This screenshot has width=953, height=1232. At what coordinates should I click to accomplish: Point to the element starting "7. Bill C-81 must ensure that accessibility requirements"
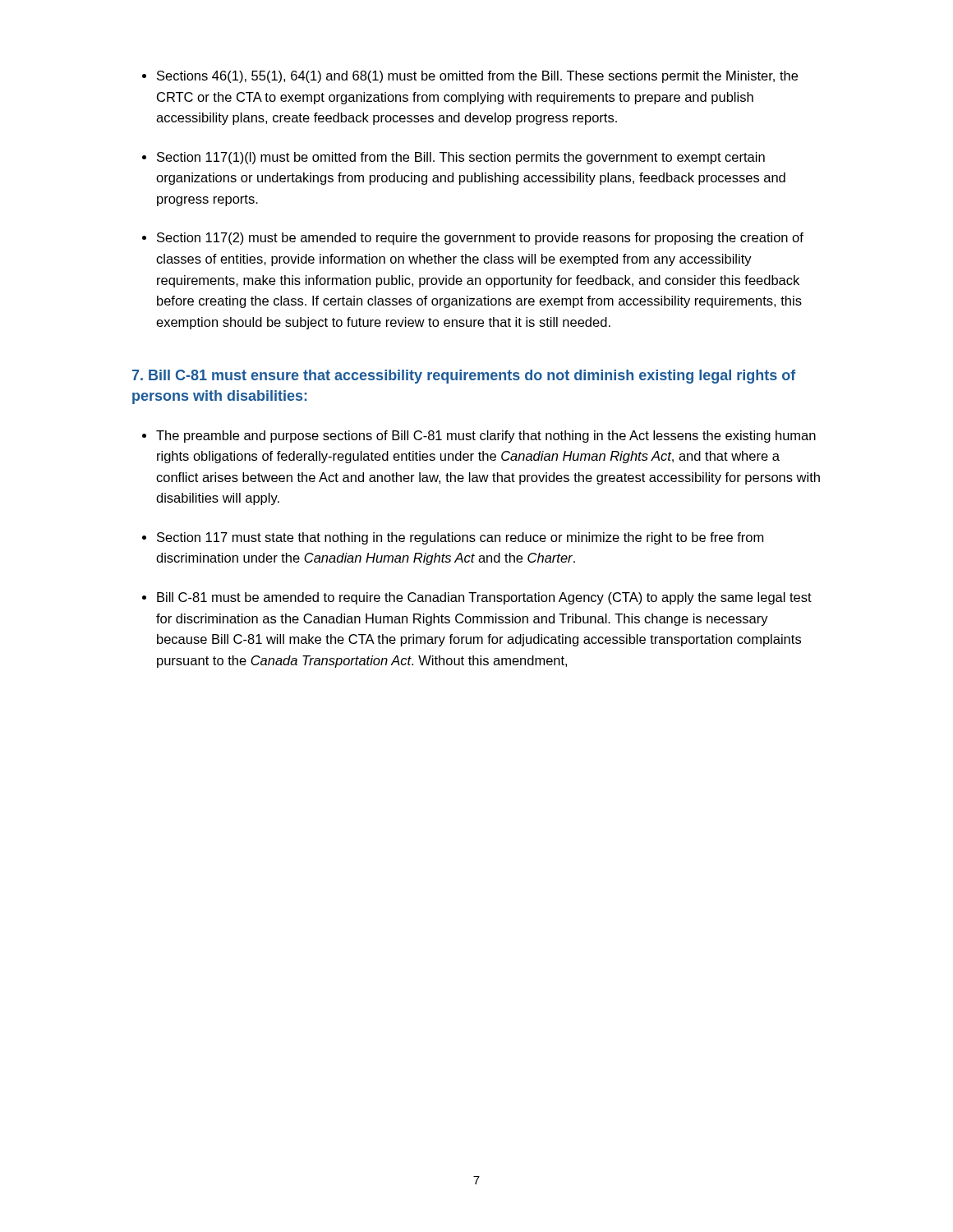[x=463, y=386]
